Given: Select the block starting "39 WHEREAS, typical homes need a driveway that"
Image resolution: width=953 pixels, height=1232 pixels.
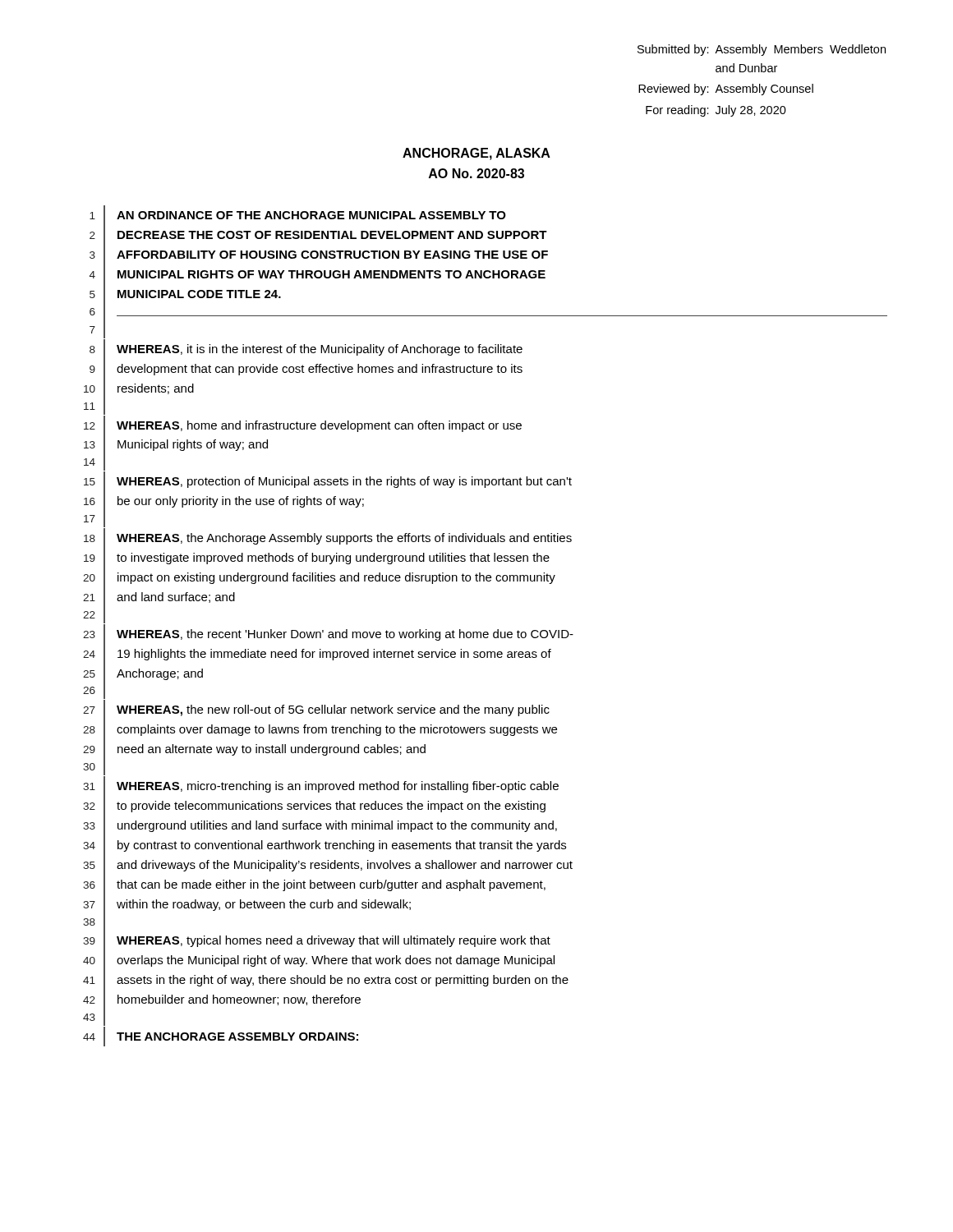Looking at the screenshot, I should (x=476, y=970).
